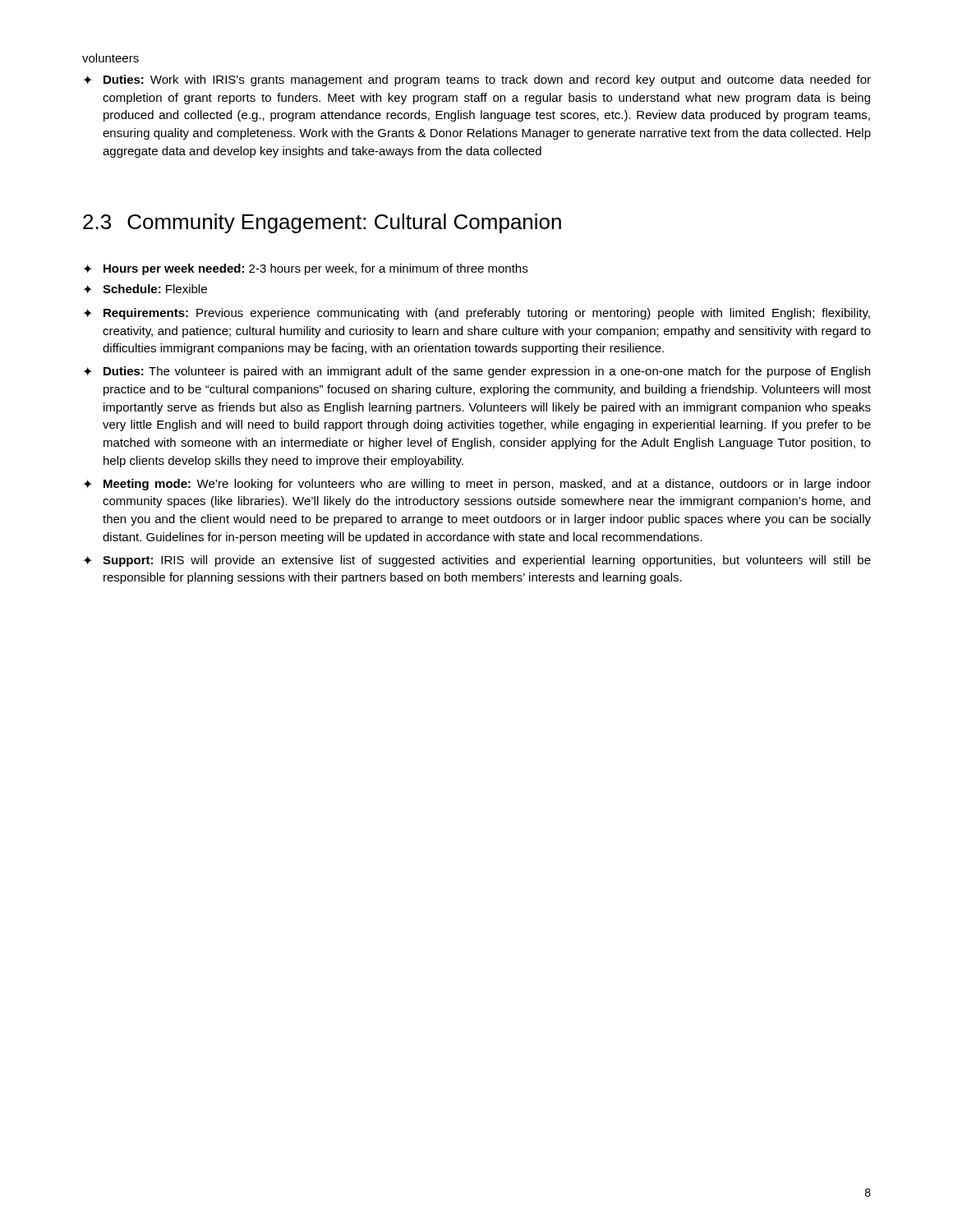This screenshot has width=953, height=1232.
Task: Find the list item with the text "✦ Hours per week needed: 2-3"
Action: 476,269
